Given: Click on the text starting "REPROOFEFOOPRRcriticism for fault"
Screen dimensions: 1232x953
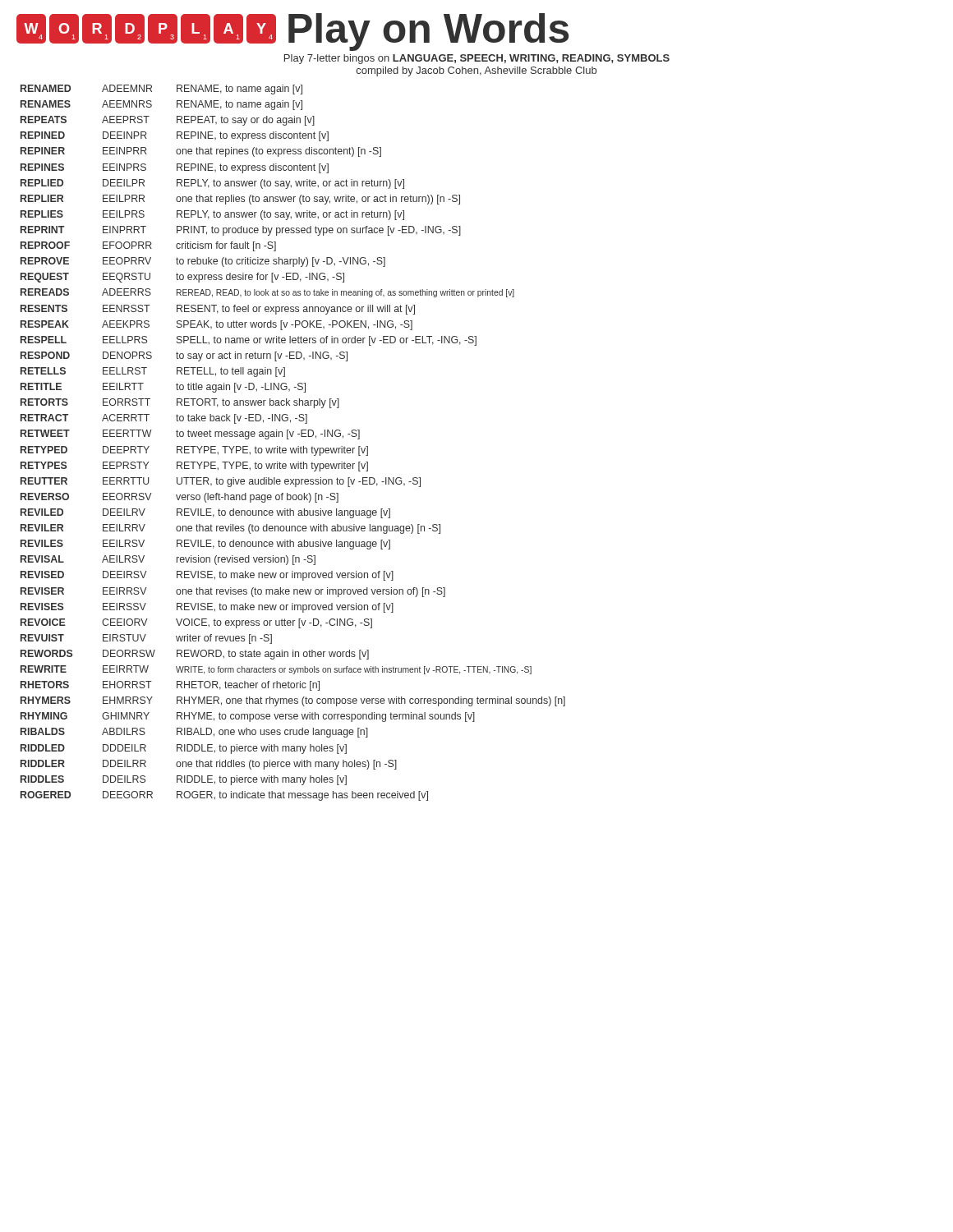Looking at the screenshot, I should (x=148, y=246).
